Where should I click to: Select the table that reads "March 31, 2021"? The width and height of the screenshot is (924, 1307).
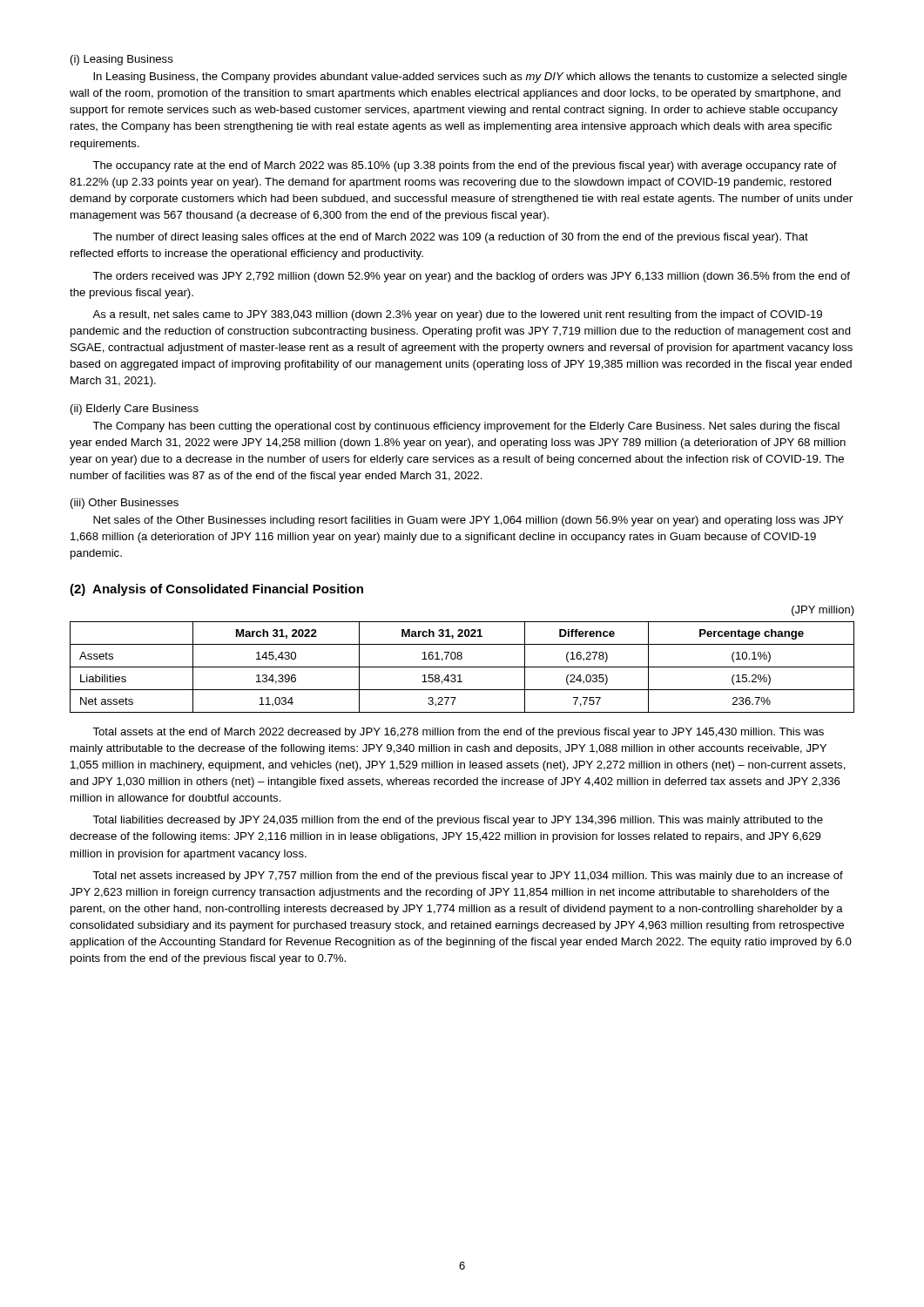click(x=462, y=657)
